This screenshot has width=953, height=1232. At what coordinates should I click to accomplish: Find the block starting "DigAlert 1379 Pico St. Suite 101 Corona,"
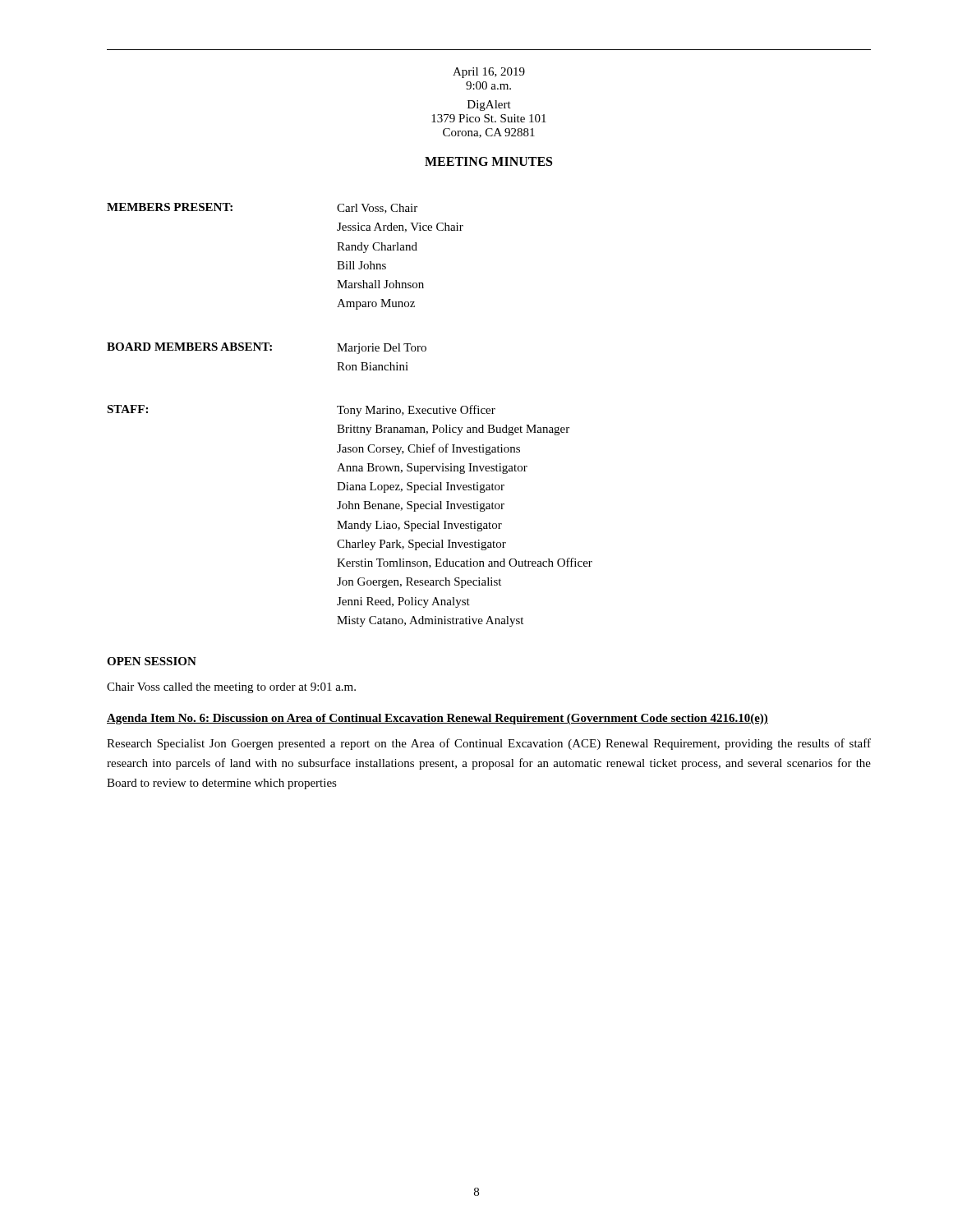click(x=489, y=118)
